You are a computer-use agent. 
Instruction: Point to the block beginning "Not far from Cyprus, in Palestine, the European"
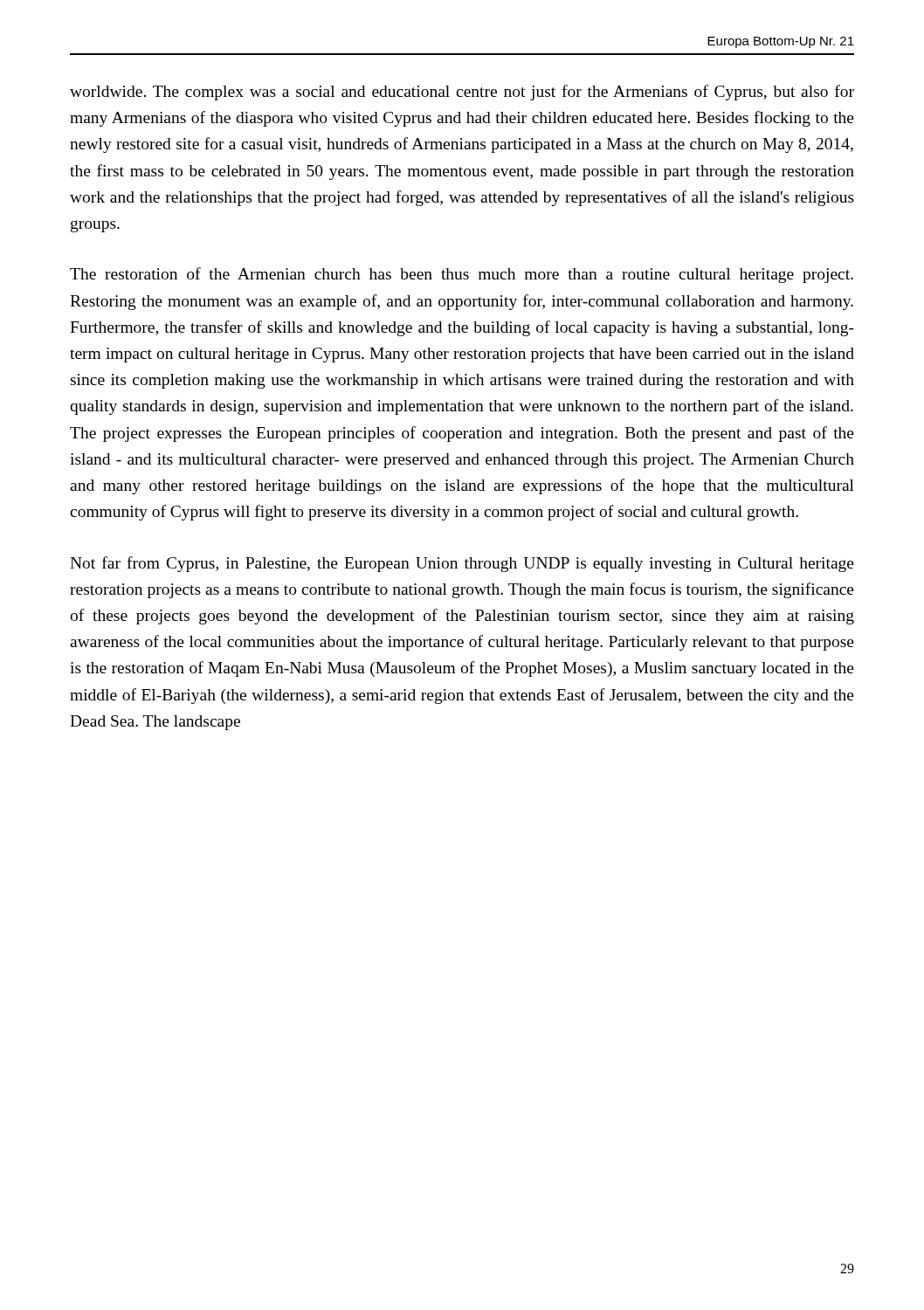[x=462, y=642]
